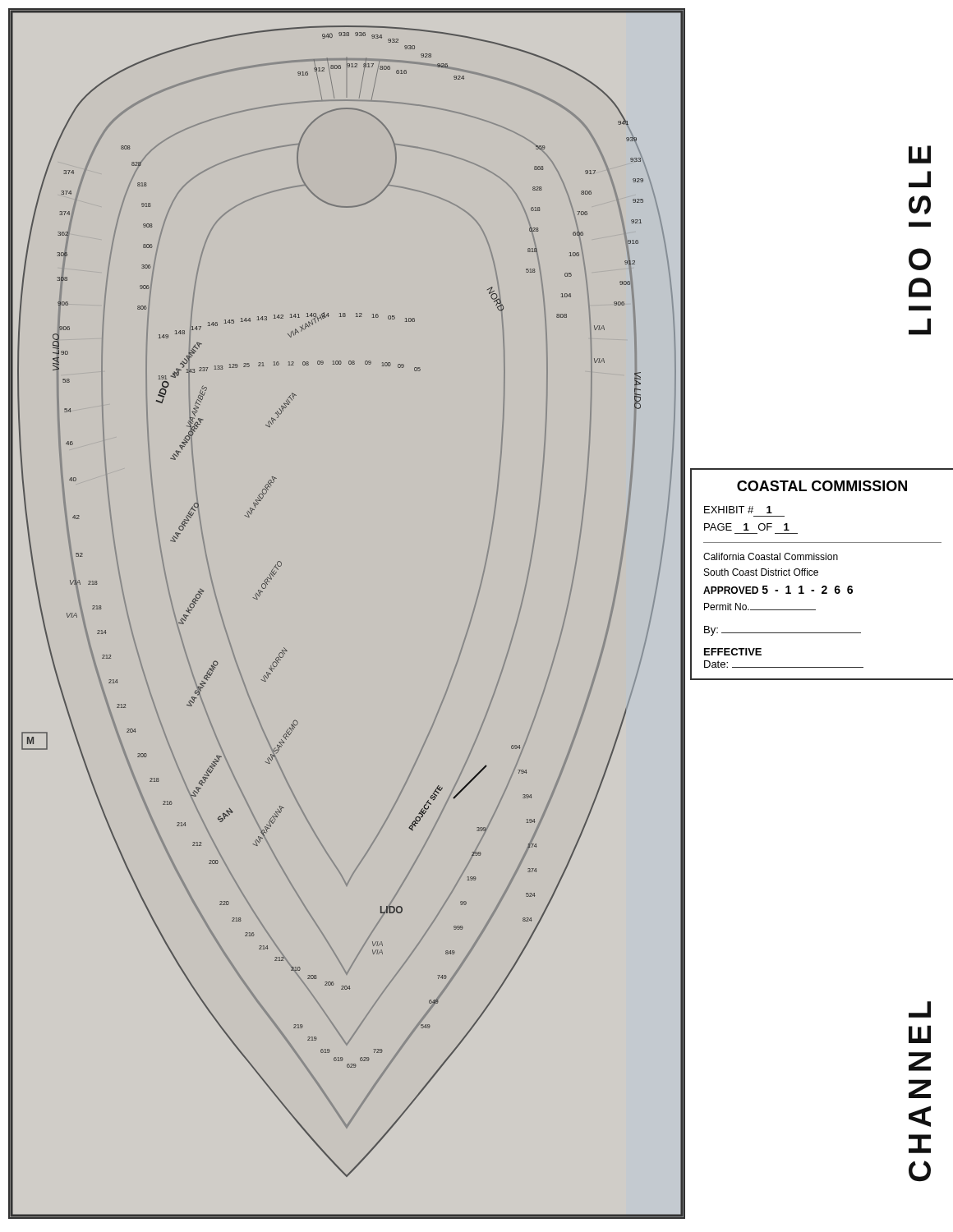Point to "LIDO ISLE"

[920, 238]
